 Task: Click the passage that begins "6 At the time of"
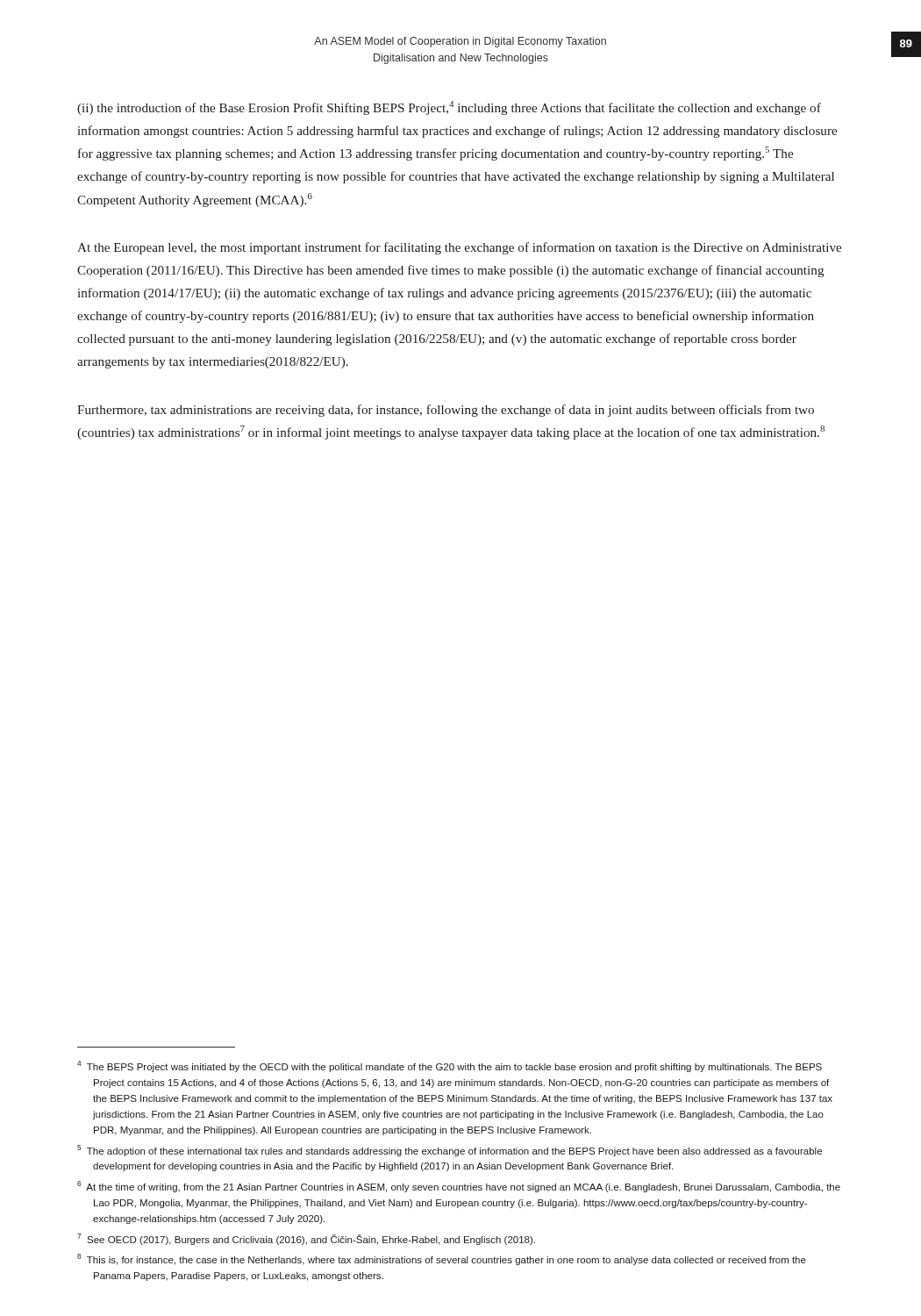tap(459, 1202)
